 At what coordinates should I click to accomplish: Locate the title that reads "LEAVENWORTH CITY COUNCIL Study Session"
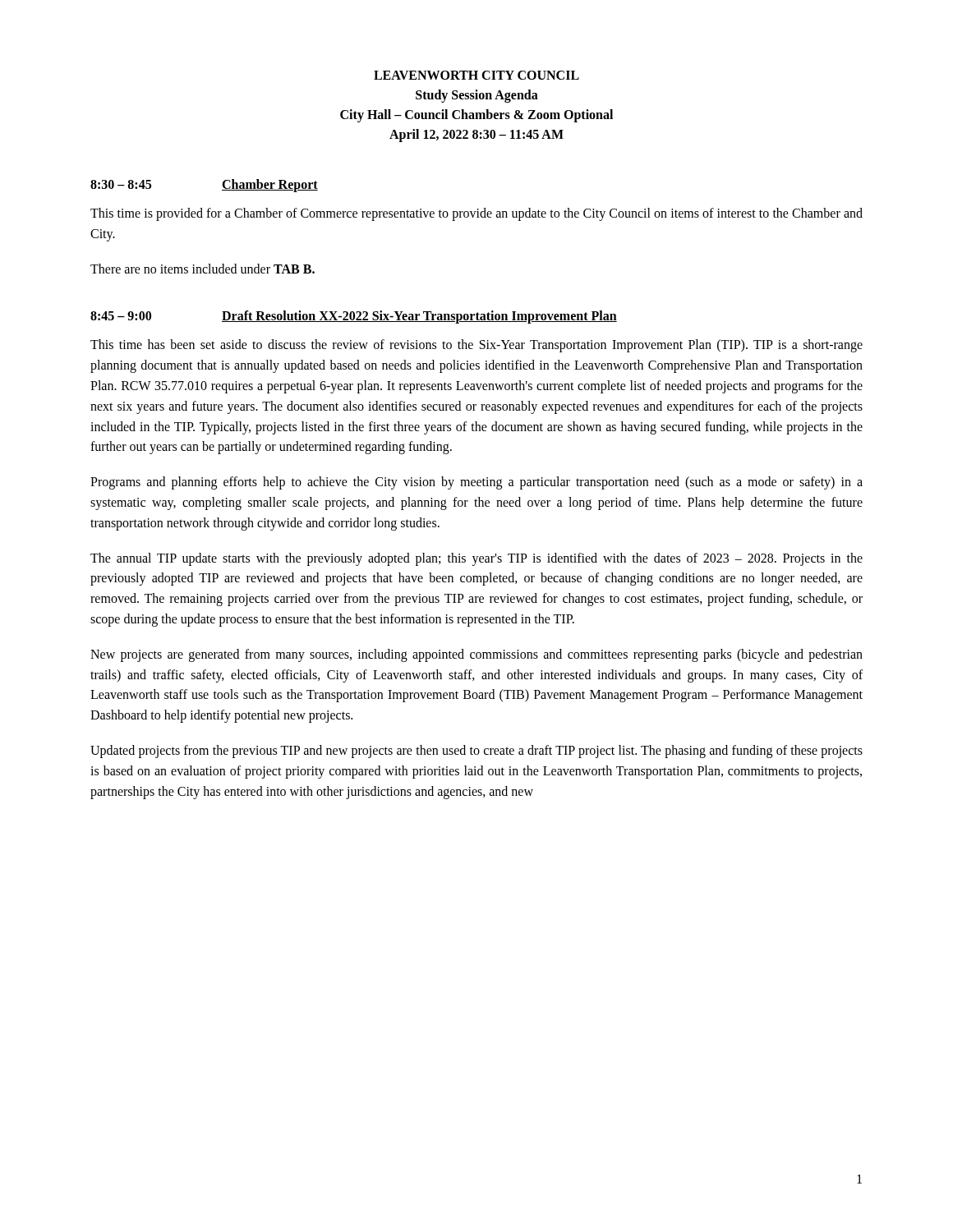pyautogui.click(x=476, y=105)
